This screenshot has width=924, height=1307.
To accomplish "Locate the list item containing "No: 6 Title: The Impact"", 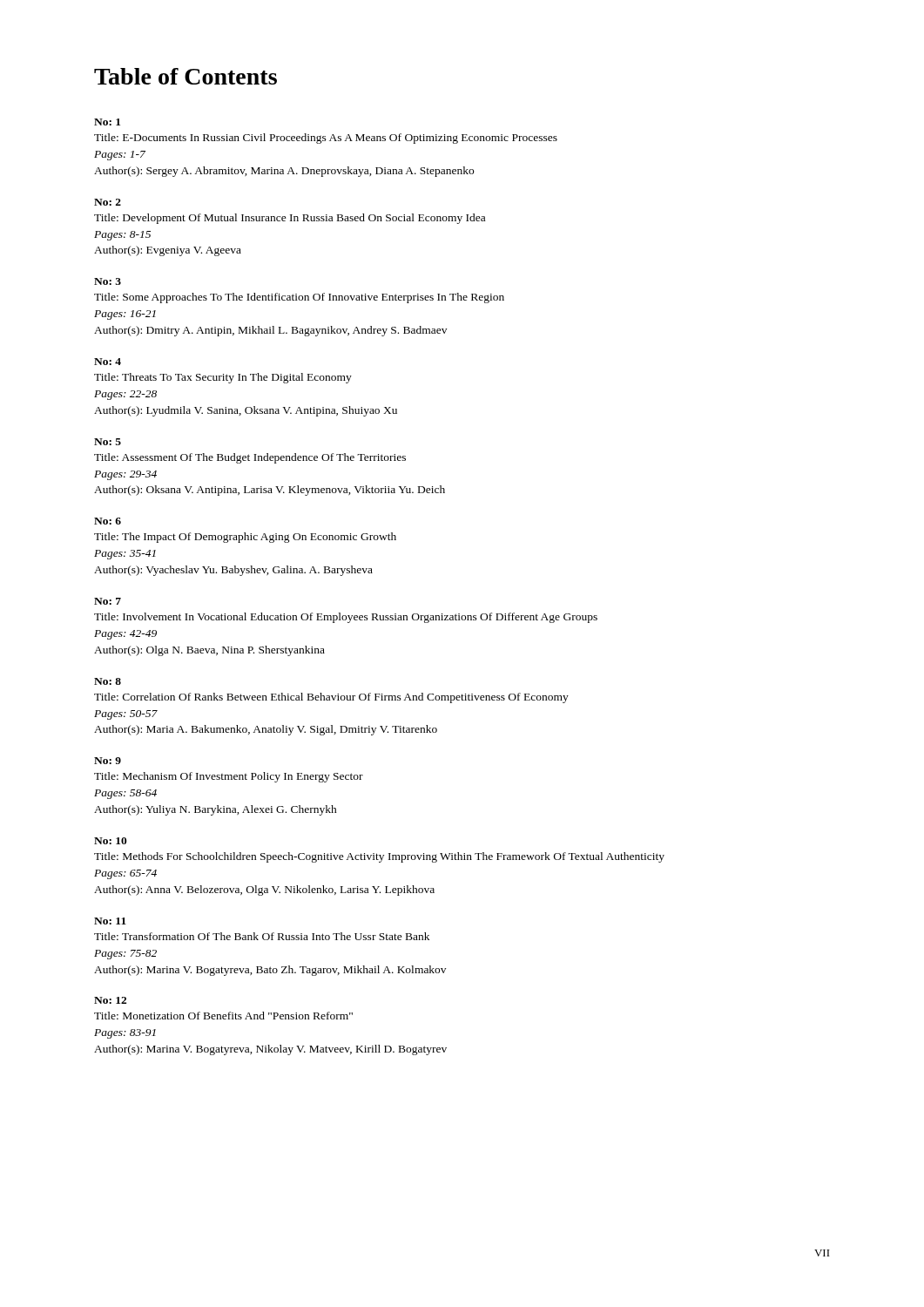I will [x=108, y=521].
